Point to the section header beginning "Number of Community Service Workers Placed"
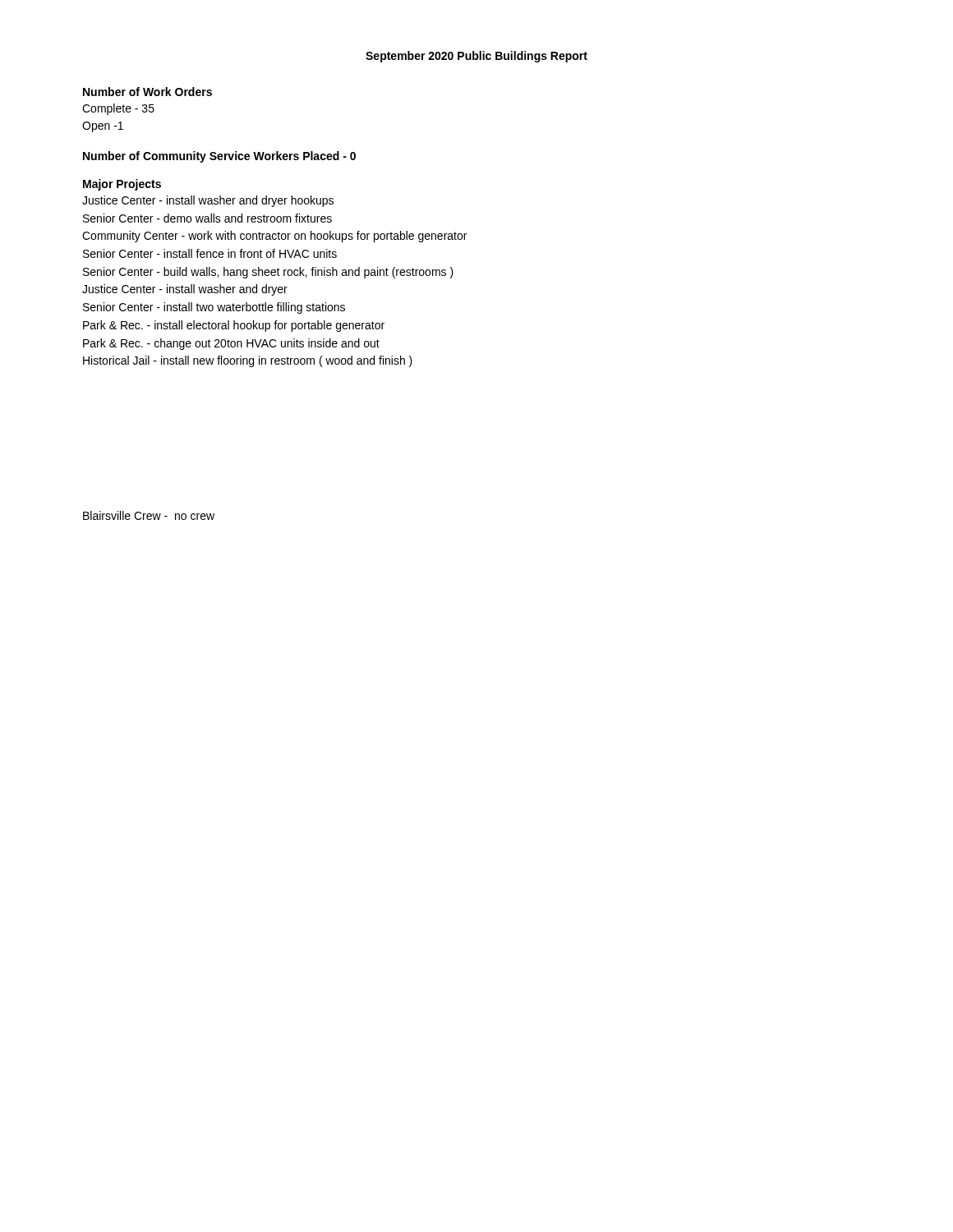This screenshot has height=1232, width=953. pos(219,156)
